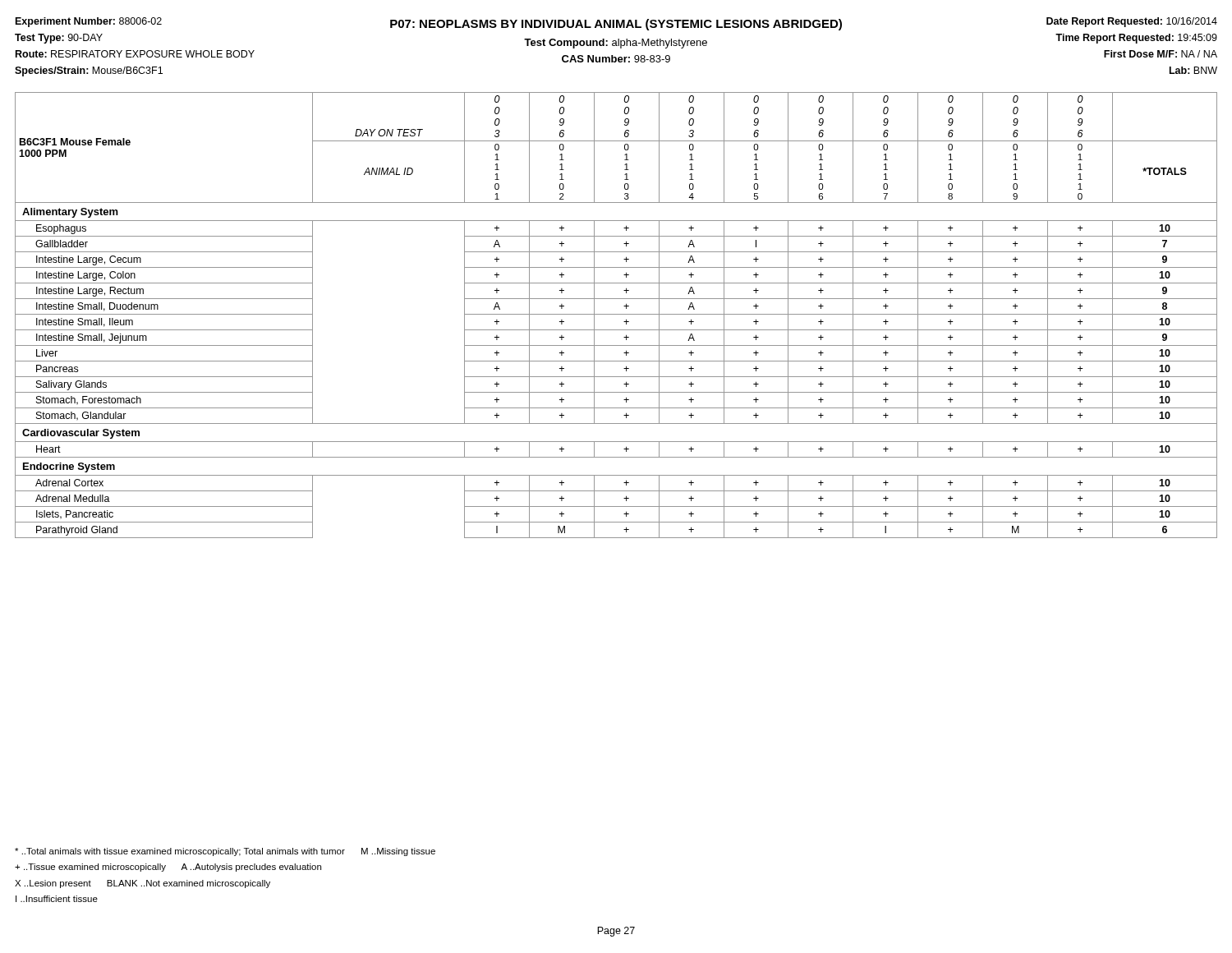Click on the table containing "Intestine Small, Jejunum"

[x=616, y=315]
